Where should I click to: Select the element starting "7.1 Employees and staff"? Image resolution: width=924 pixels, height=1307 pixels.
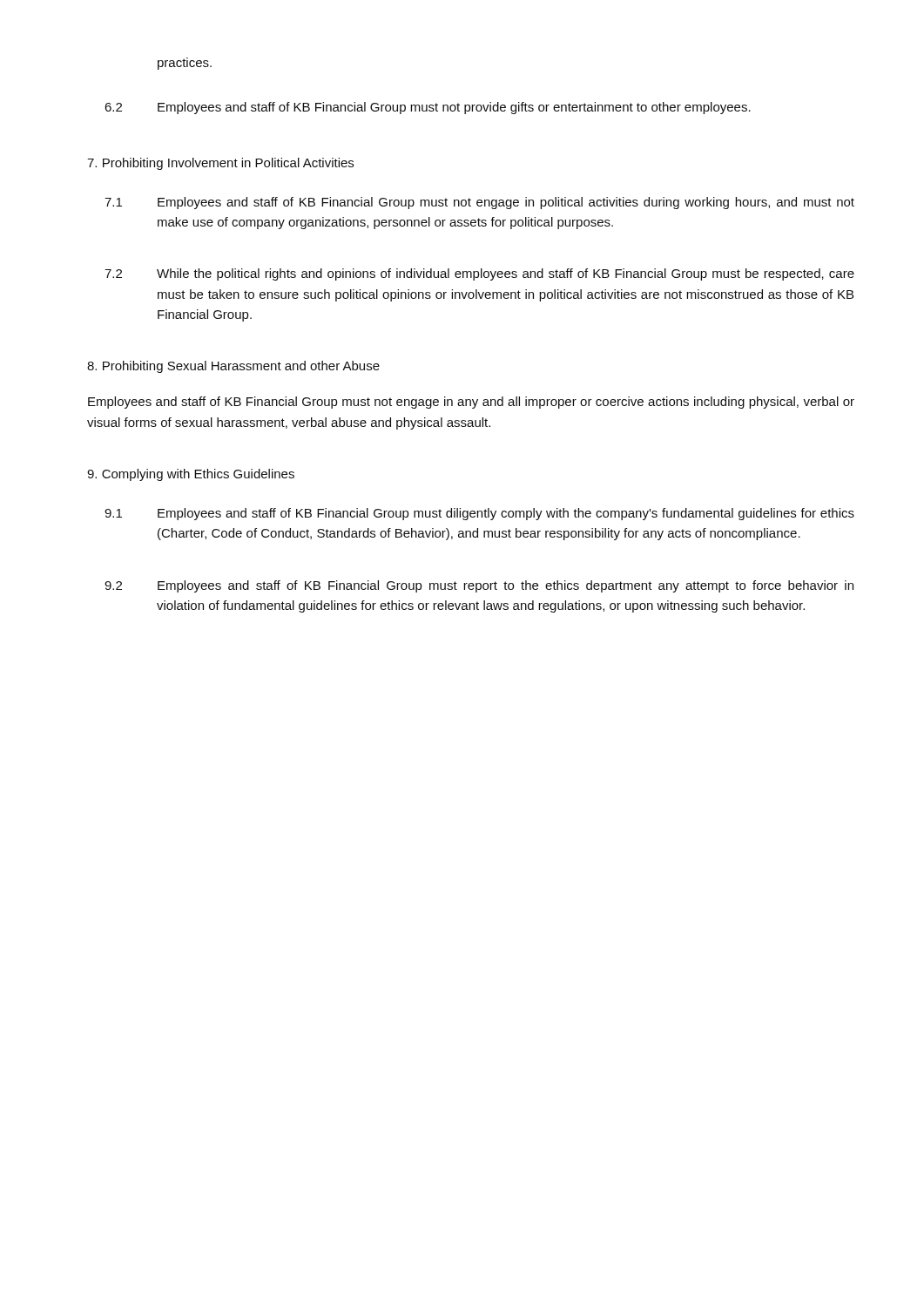479,212
